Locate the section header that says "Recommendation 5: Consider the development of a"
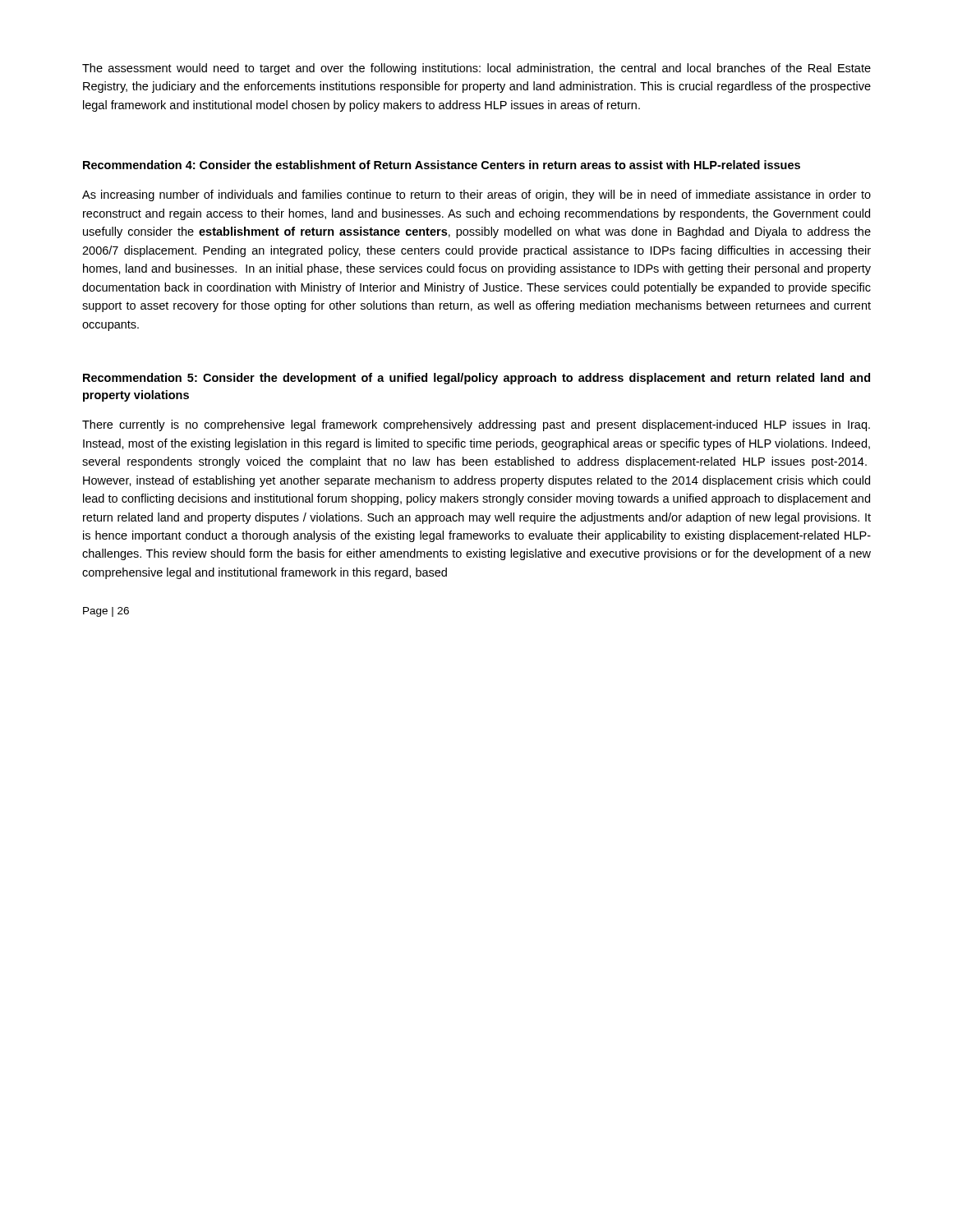 click(476, 387)
